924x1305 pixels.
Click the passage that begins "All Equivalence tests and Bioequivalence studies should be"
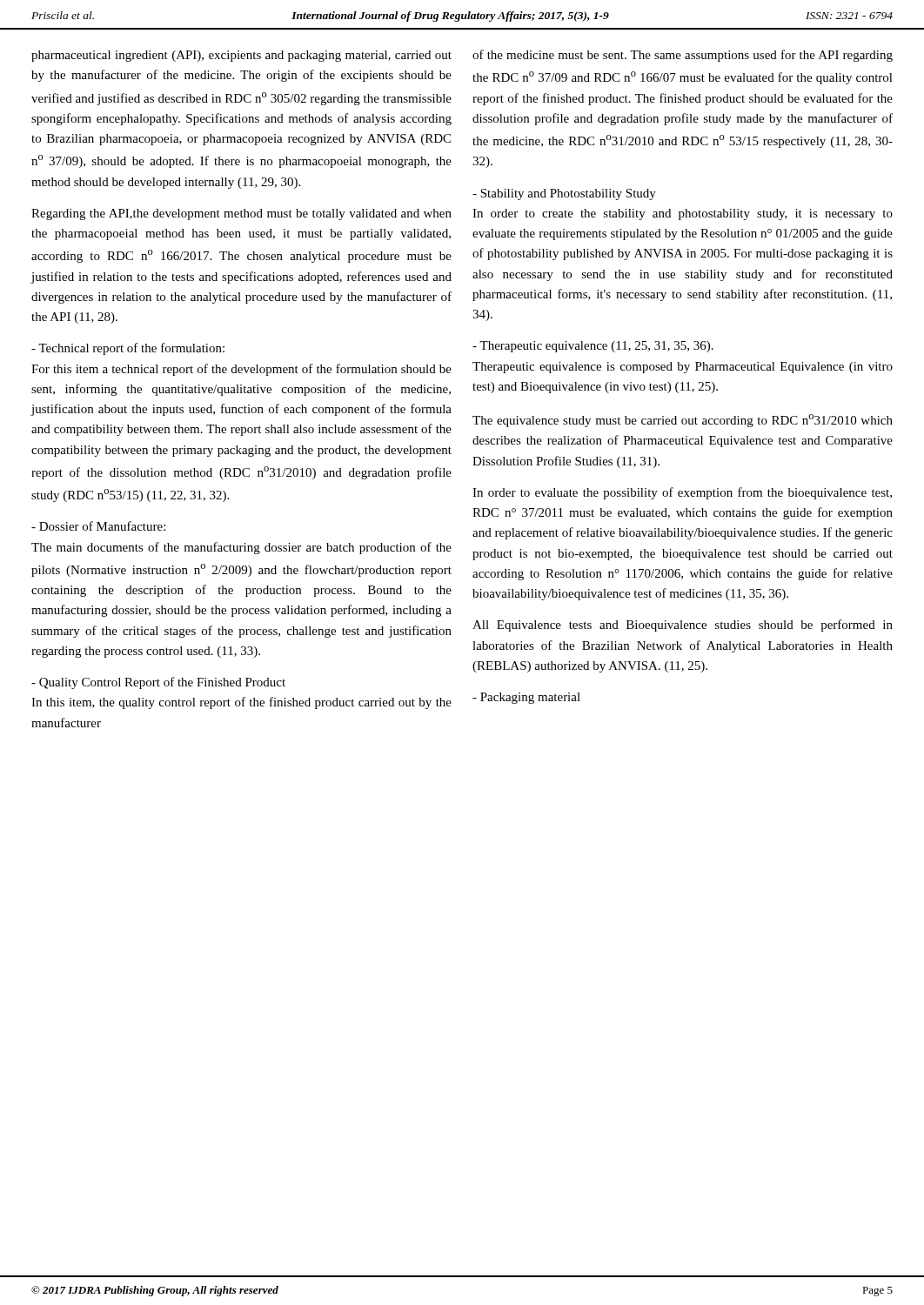pyautogui.click(x=683, y=646)
